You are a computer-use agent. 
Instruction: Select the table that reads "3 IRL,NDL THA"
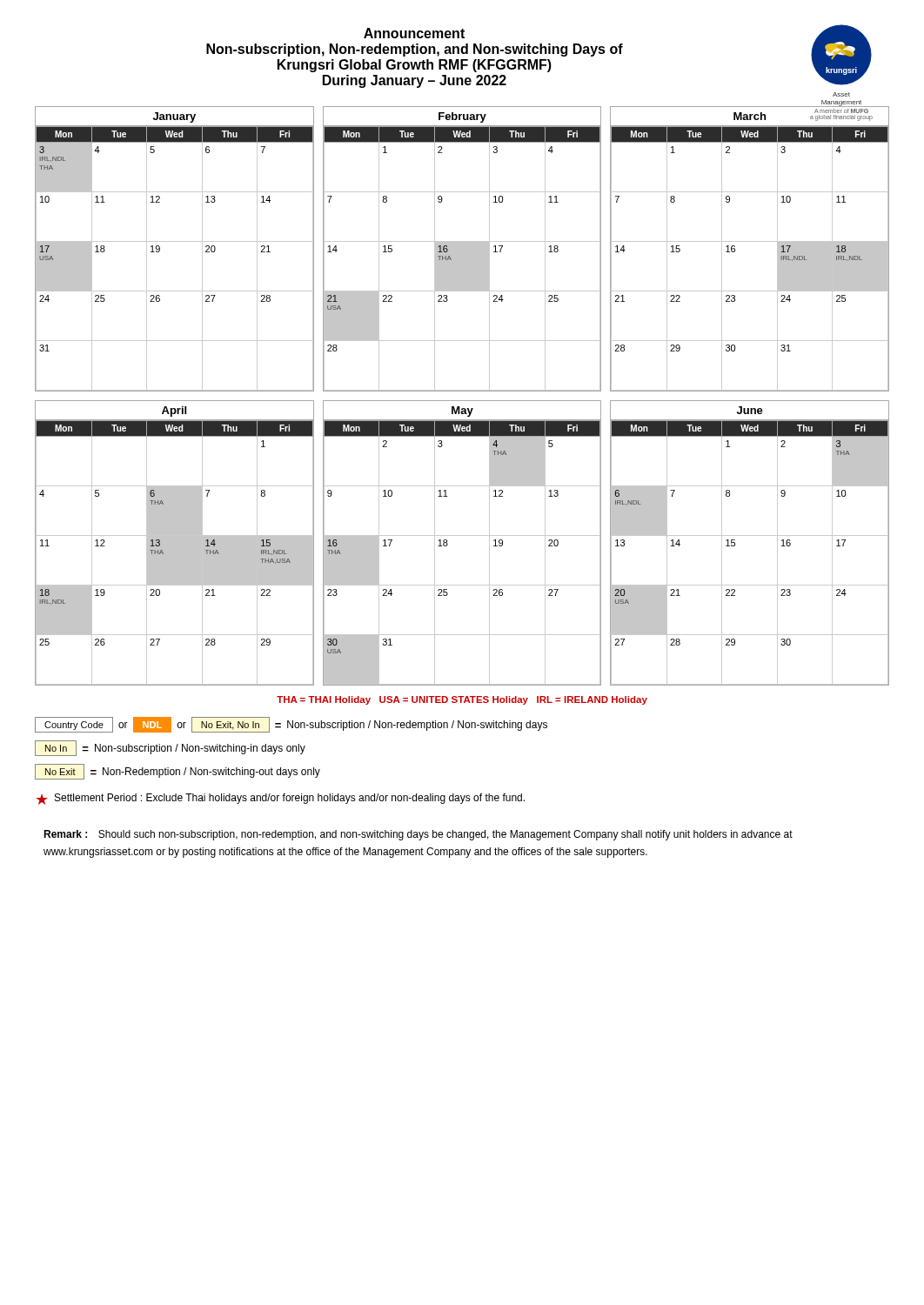(x=174, y=249)
